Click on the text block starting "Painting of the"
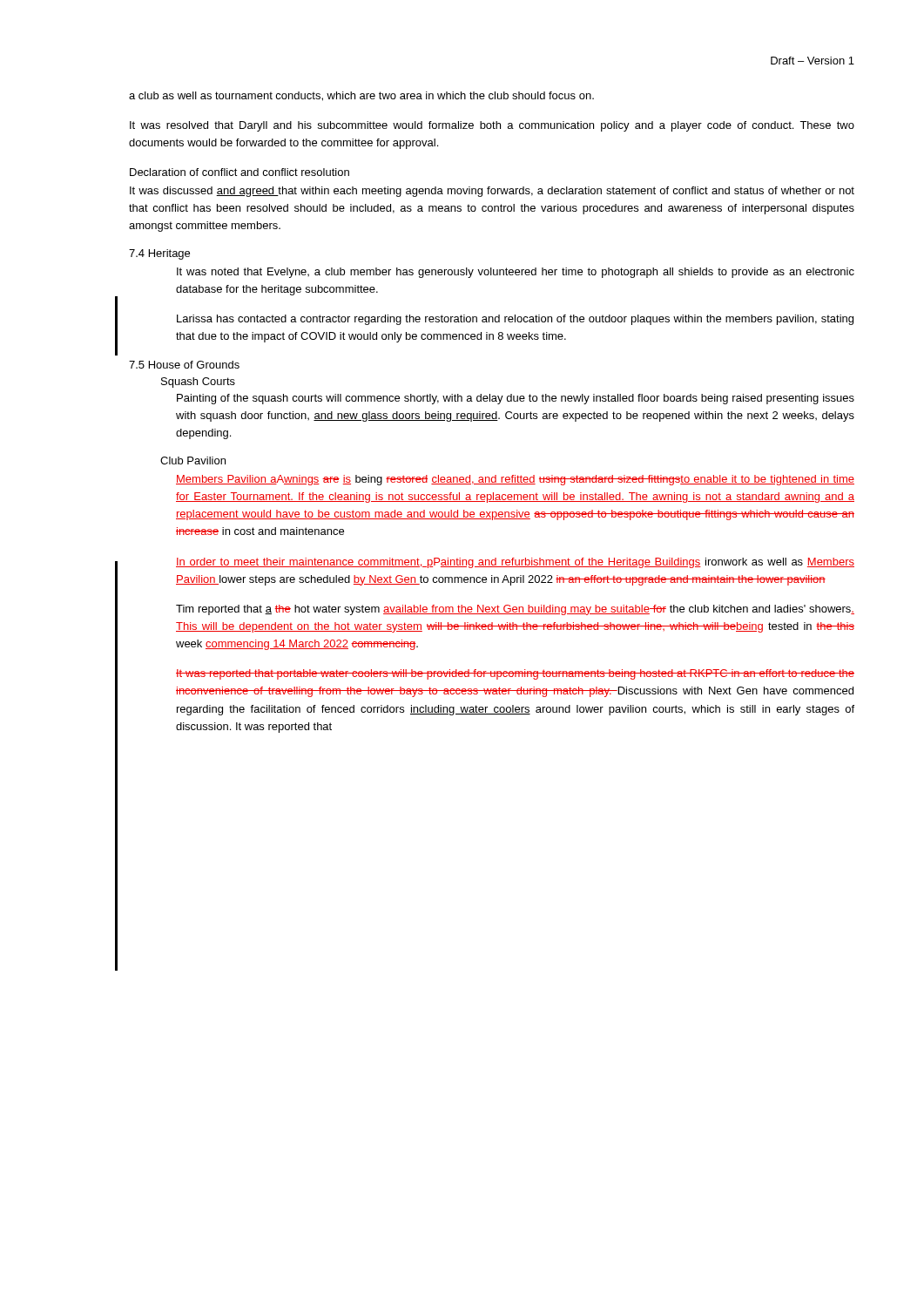924x1307 pixels. tap(515, 415)
